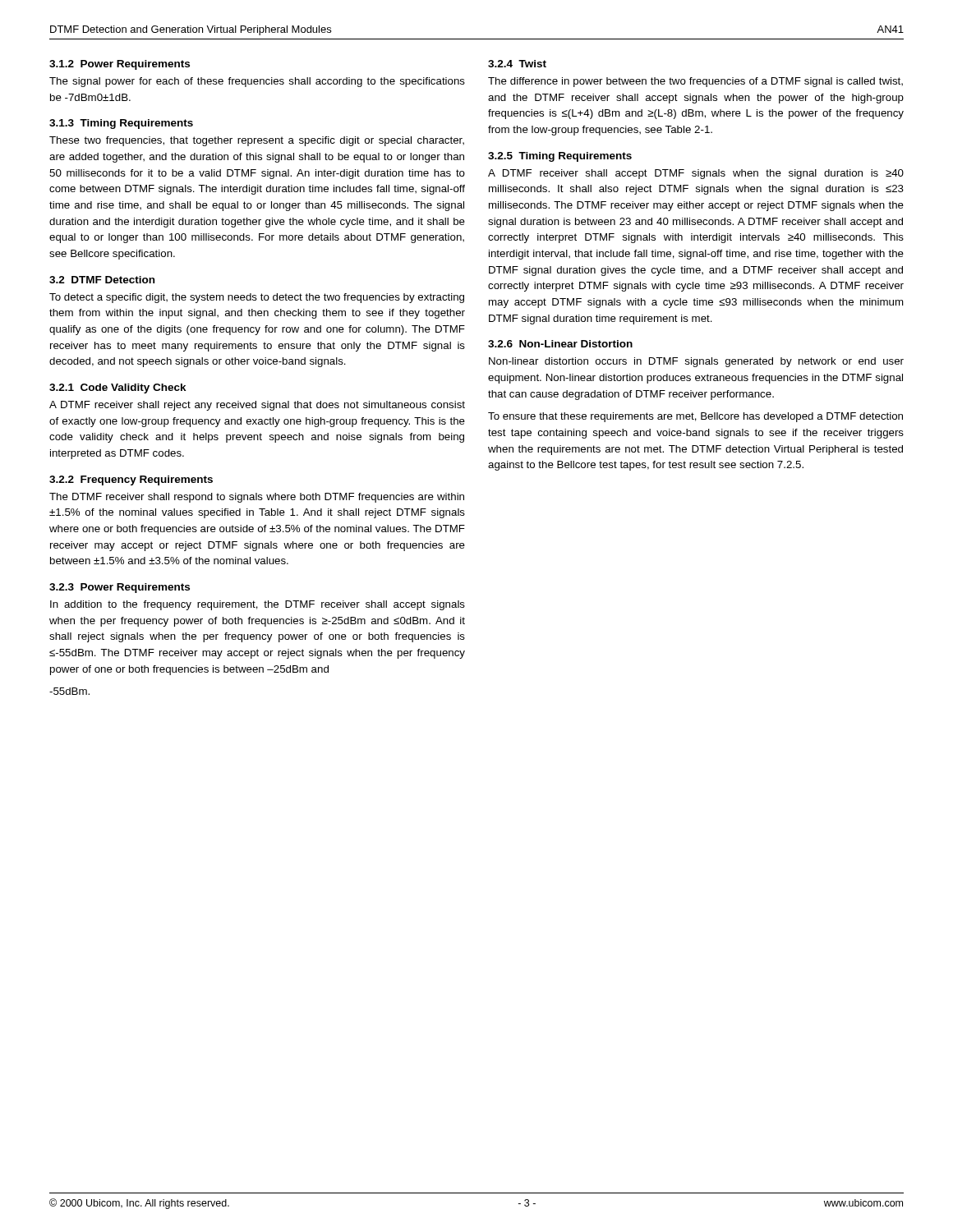
Task: Locate the text block that reads "To ensure that"
Action: pos(696,441)
